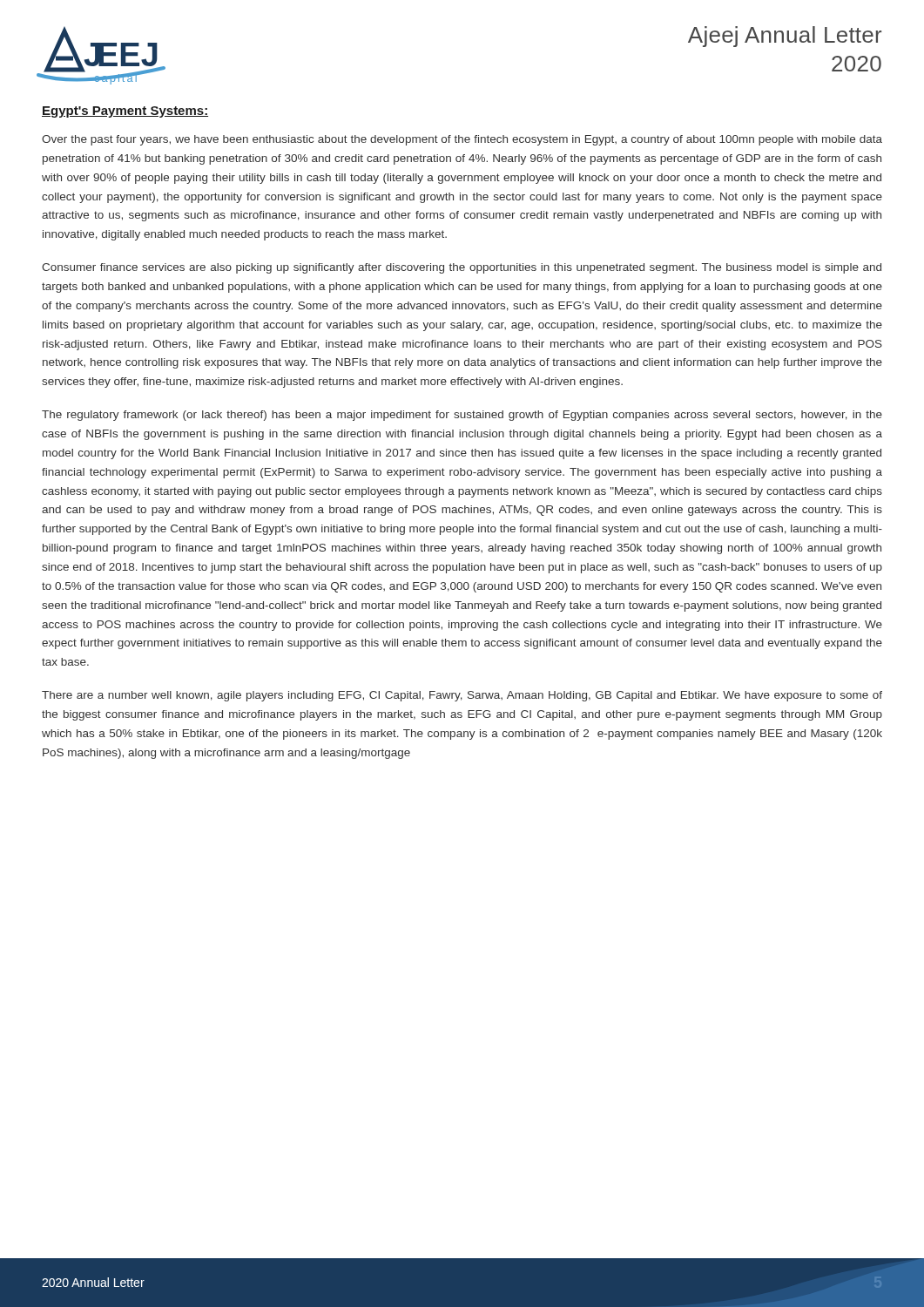The image size is (924, 1307).
Task: Click the section header
Action: 125,110
